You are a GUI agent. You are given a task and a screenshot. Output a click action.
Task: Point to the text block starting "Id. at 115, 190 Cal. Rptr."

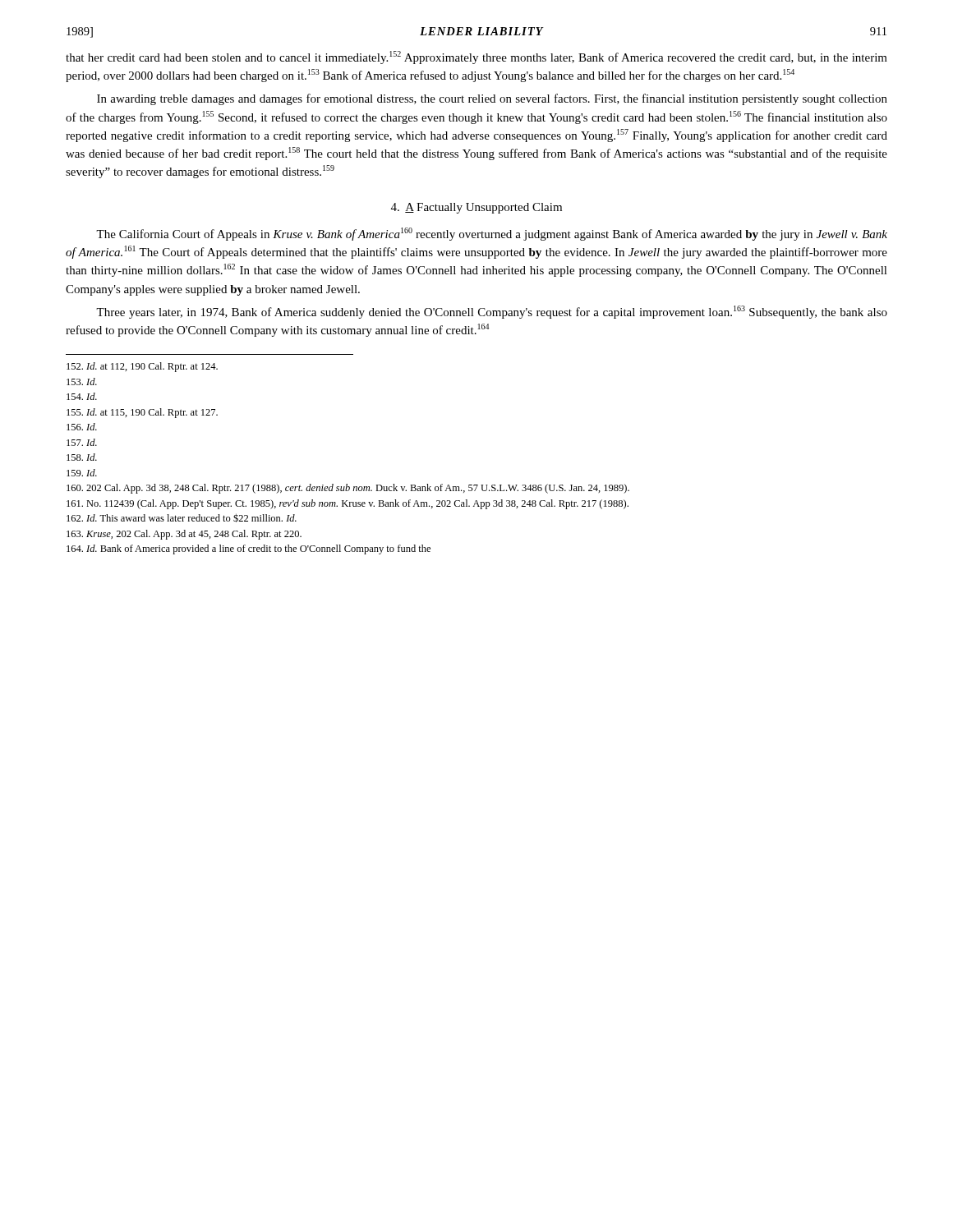142,412
